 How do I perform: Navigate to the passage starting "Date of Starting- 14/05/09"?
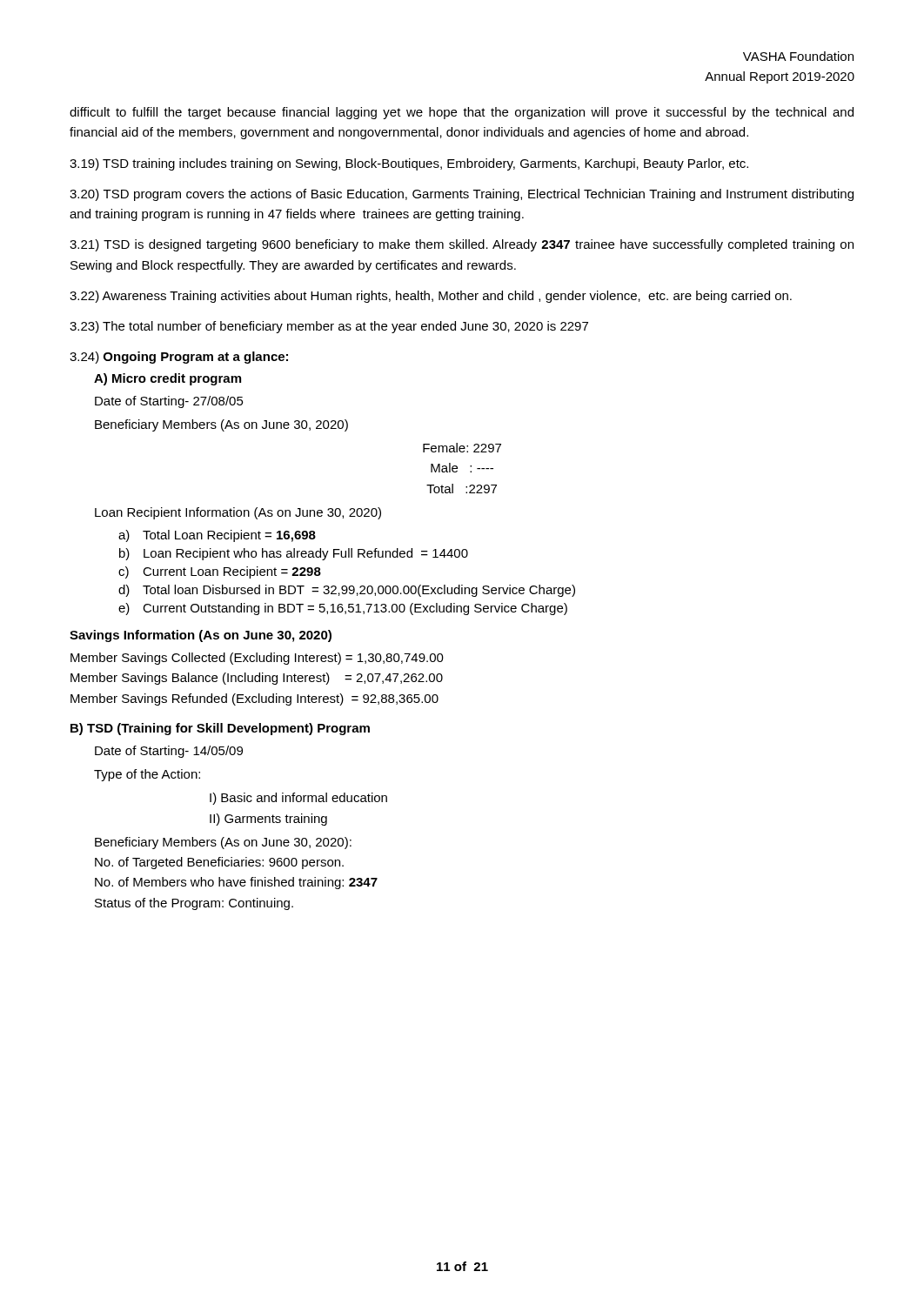[169, 750]
